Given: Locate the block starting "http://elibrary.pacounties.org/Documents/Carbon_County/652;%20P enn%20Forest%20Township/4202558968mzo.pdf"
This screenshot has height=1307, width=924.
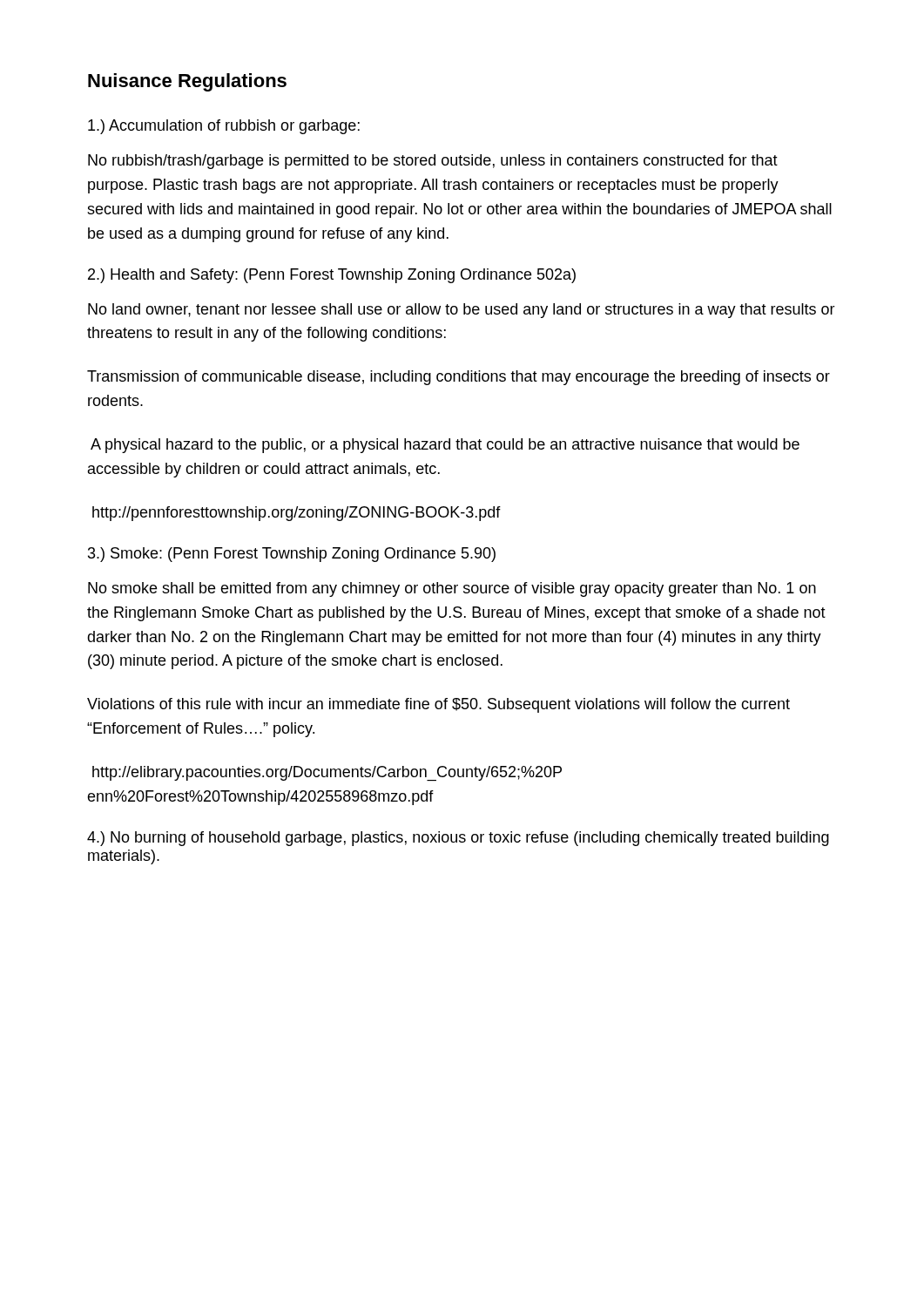Looking at the screenshot, I should (x=325, y=784).
